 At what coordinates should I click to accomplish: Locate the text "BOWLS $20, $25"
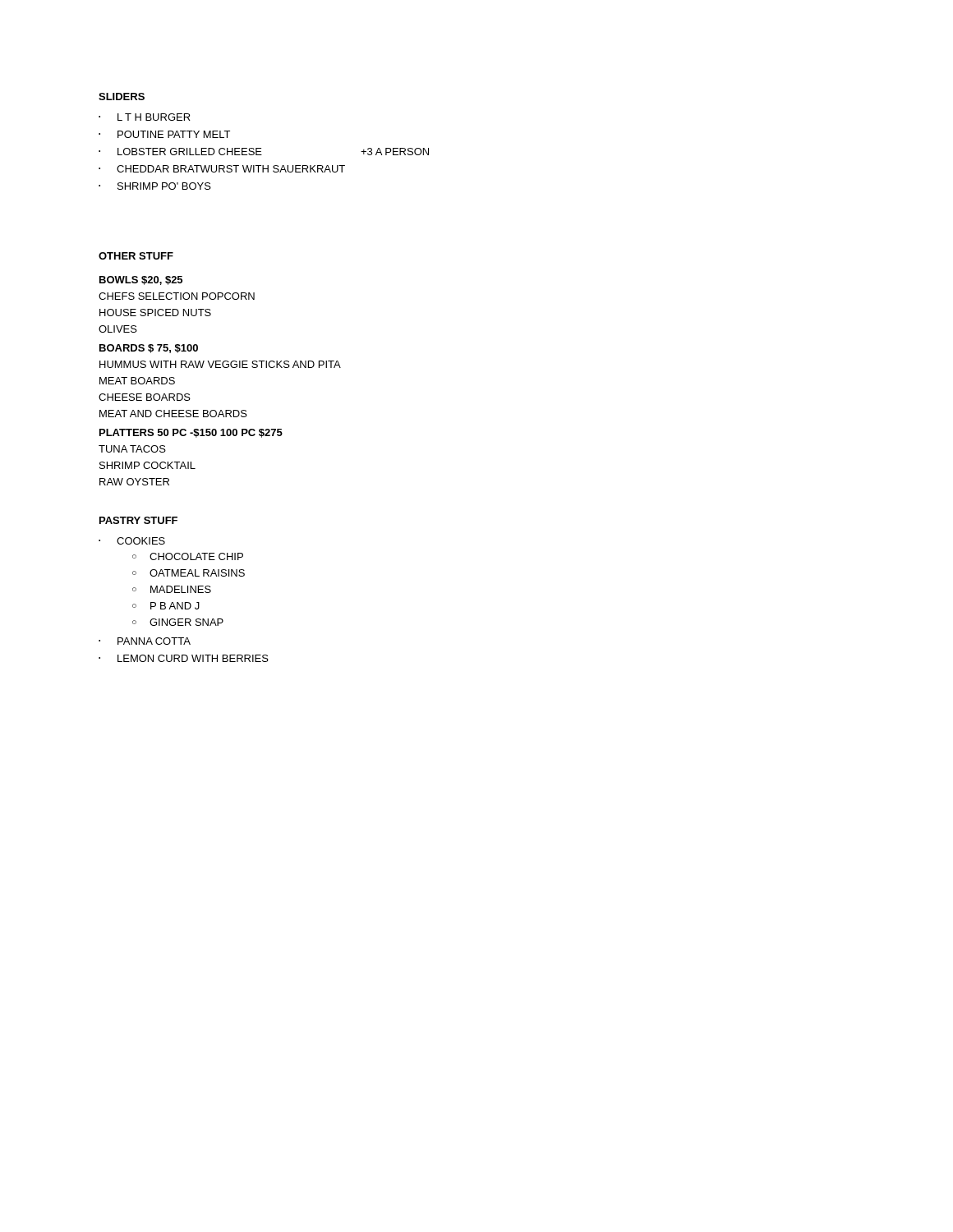point(141,280)
